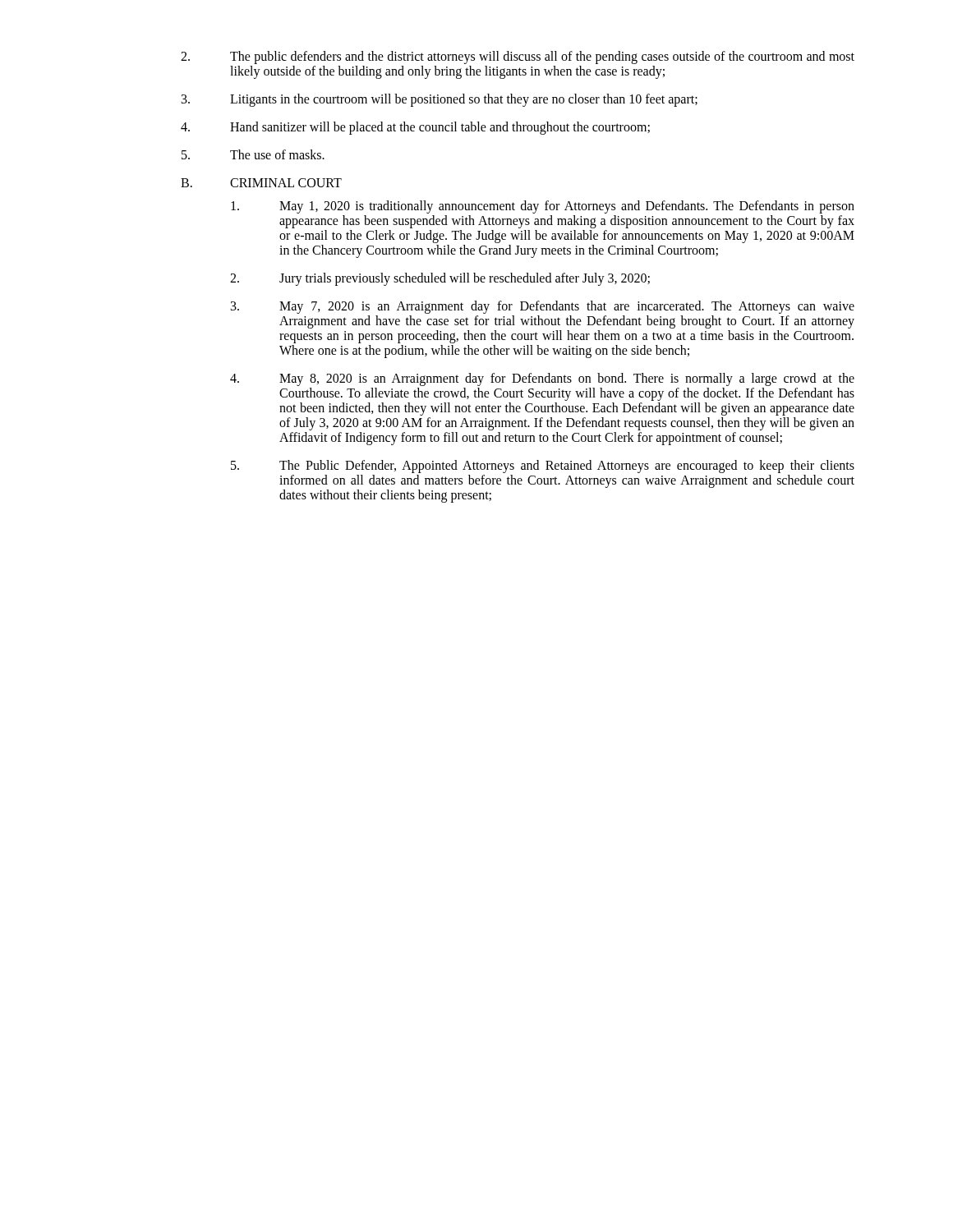This screenshot has width=953, height=1232.
Task: Find the text starting "2. The public defenders"
Action: (x=518, y=64)
